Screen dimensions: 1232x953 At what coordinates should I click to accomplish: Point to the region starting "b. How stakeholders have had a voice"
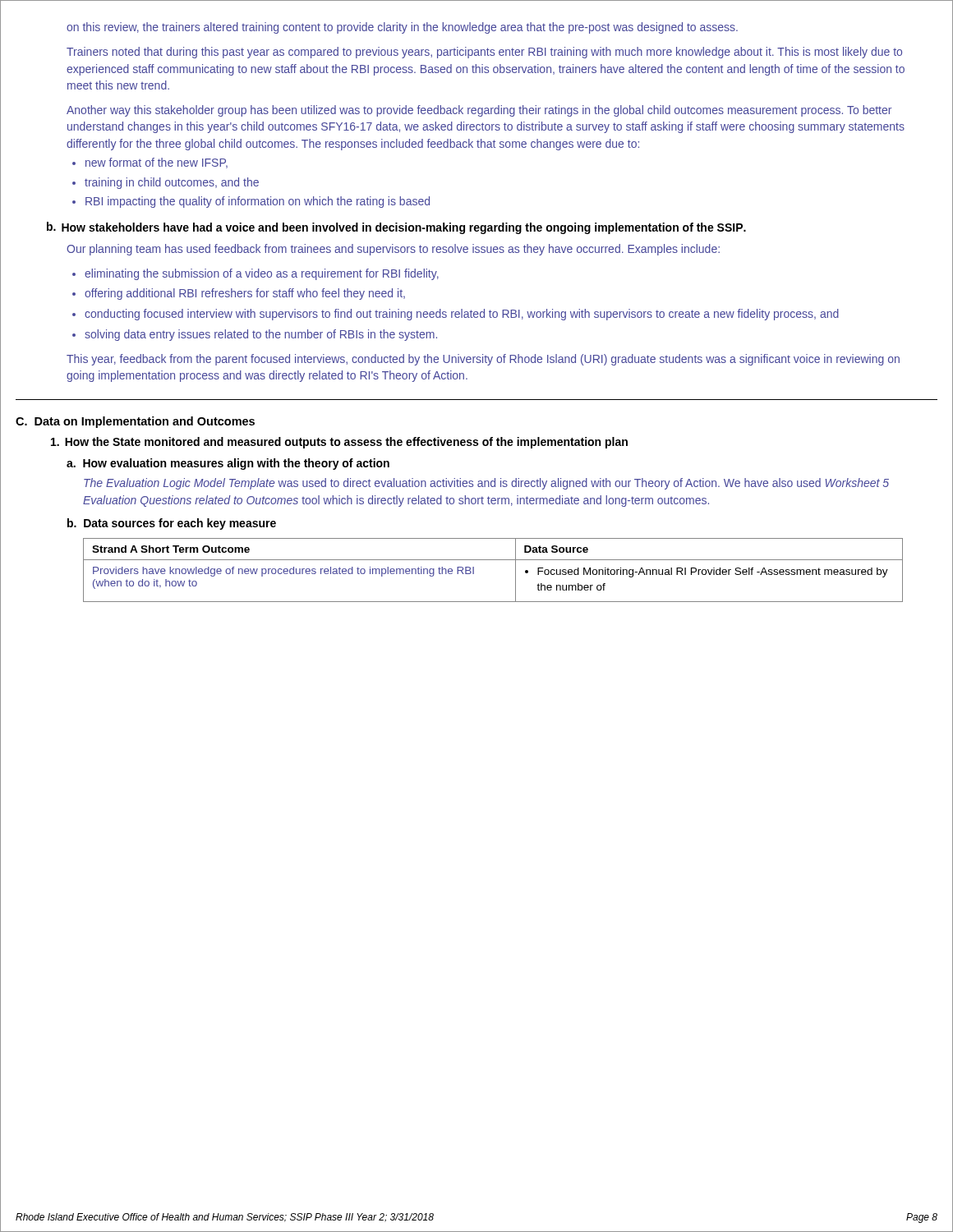coord(396,228)
